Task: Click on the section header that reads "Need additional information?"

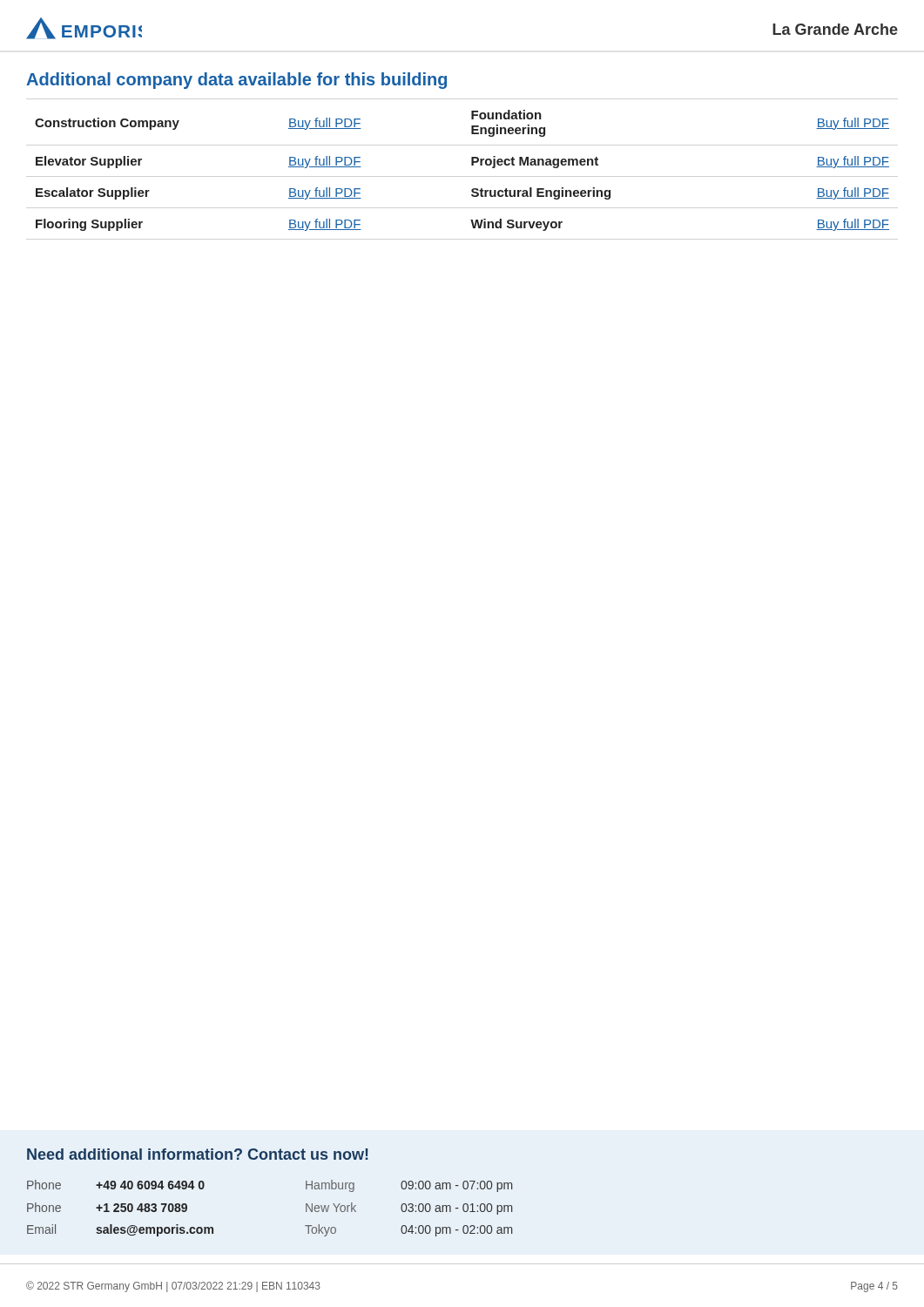Action: point(198,1155)
